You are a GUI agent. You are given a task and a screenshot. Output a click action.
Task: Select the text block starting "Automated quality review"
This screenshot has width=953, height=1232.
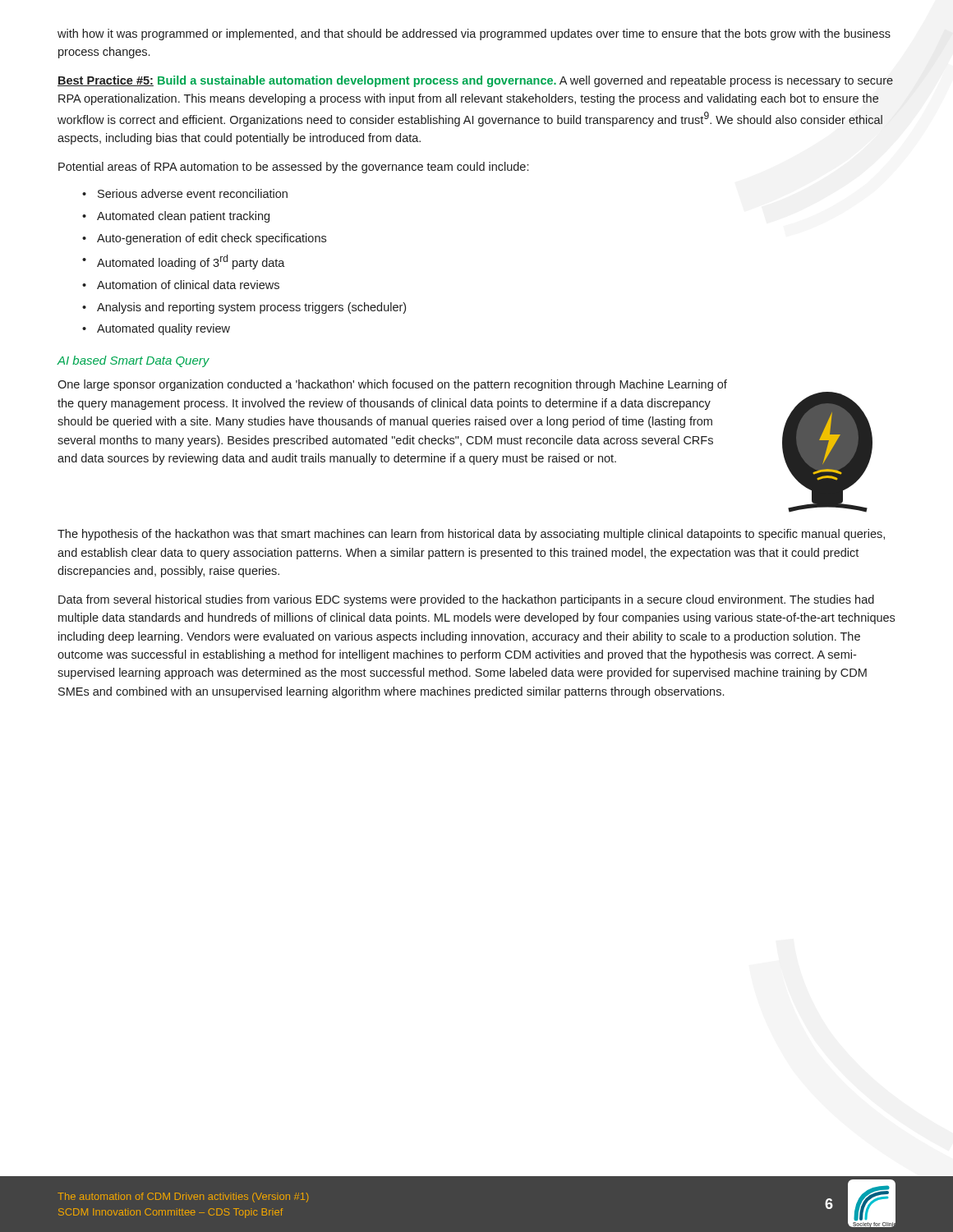point(163,329)
